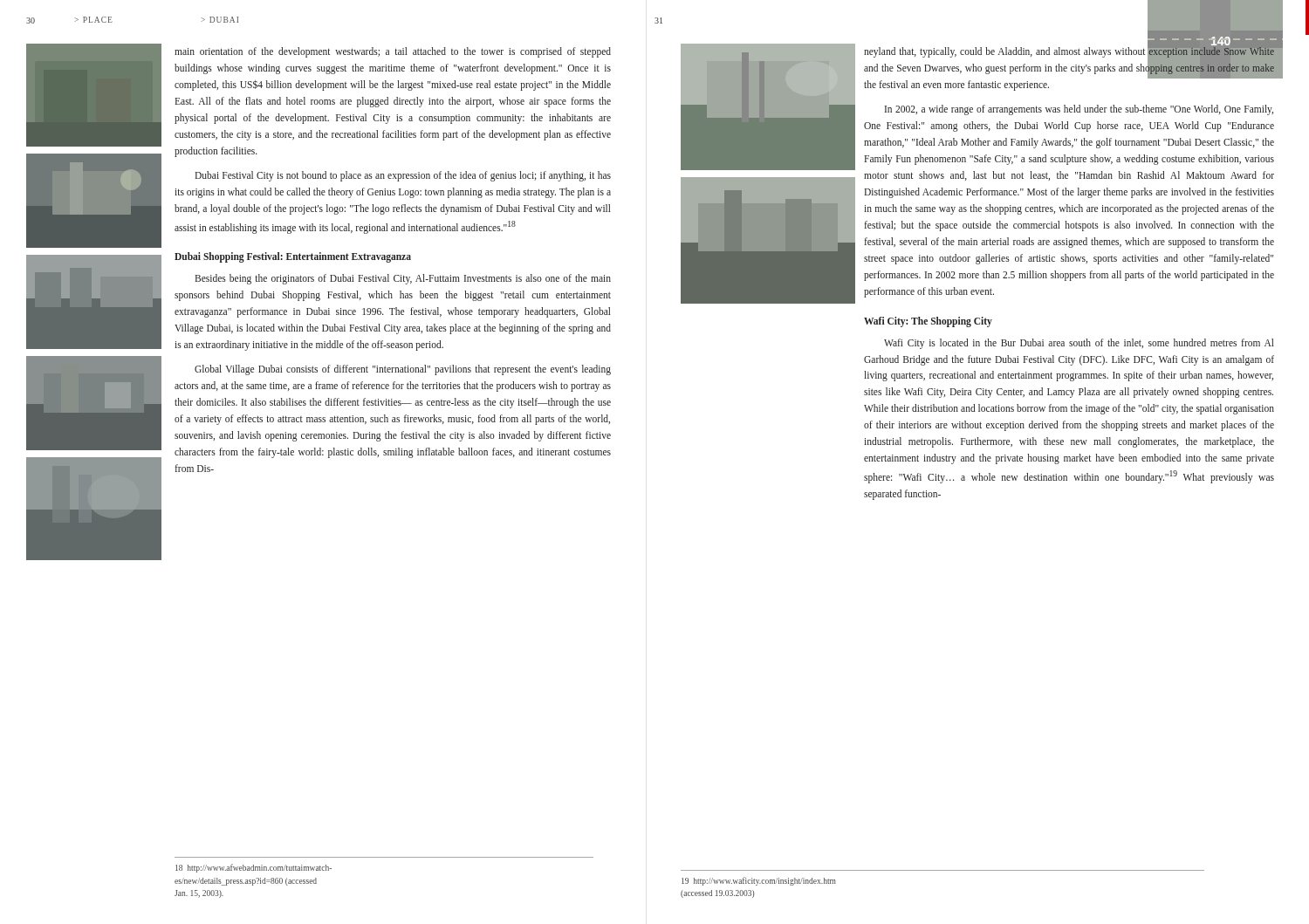
Task: Point to the block beginning "main orientation of the development westwards; a tail"
Action: pyautogui.click(x=393, y=102)
